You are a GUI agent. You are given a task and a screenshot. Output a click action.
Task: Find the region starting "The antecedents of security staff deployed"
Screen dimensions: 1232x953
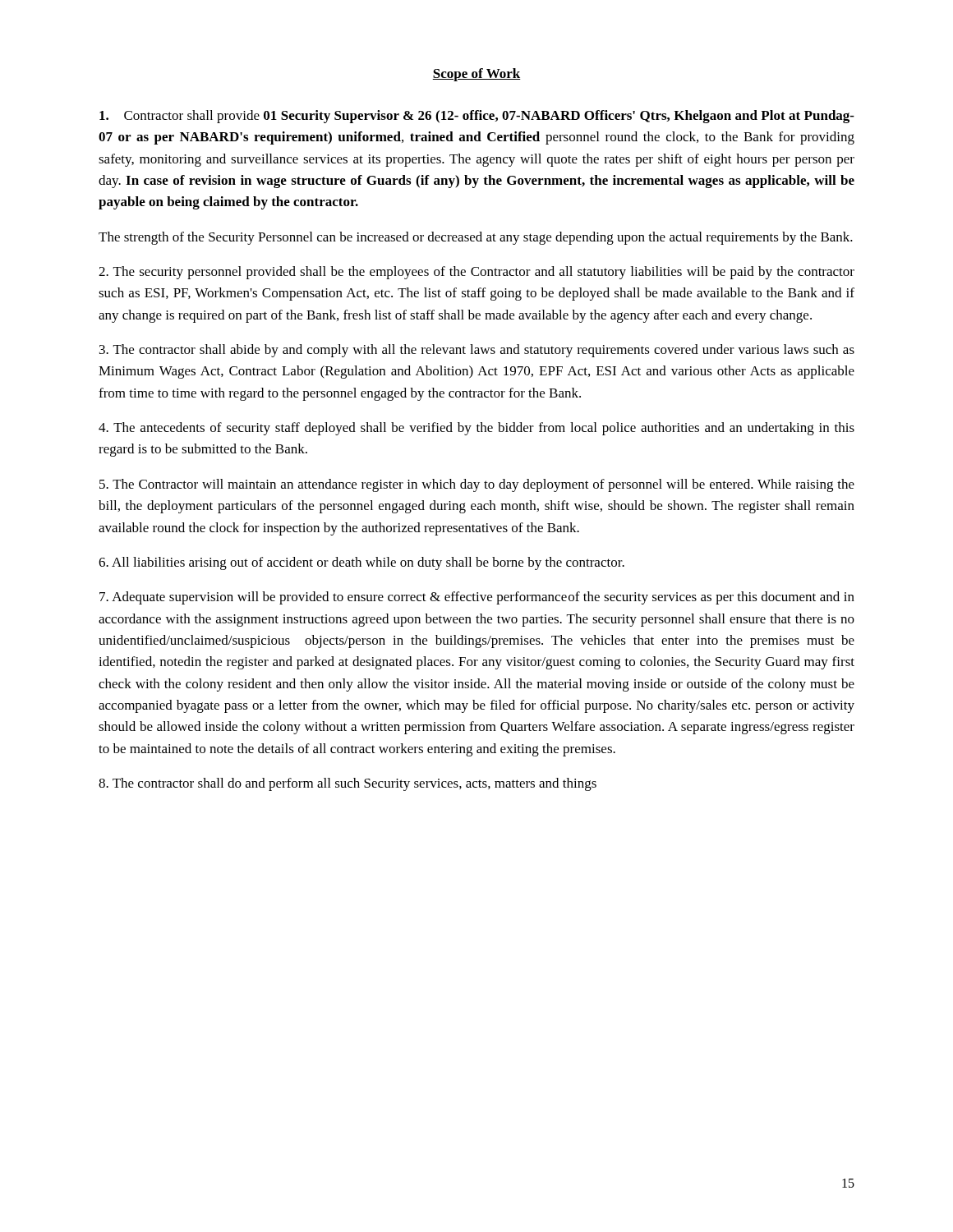coord(476,438)
